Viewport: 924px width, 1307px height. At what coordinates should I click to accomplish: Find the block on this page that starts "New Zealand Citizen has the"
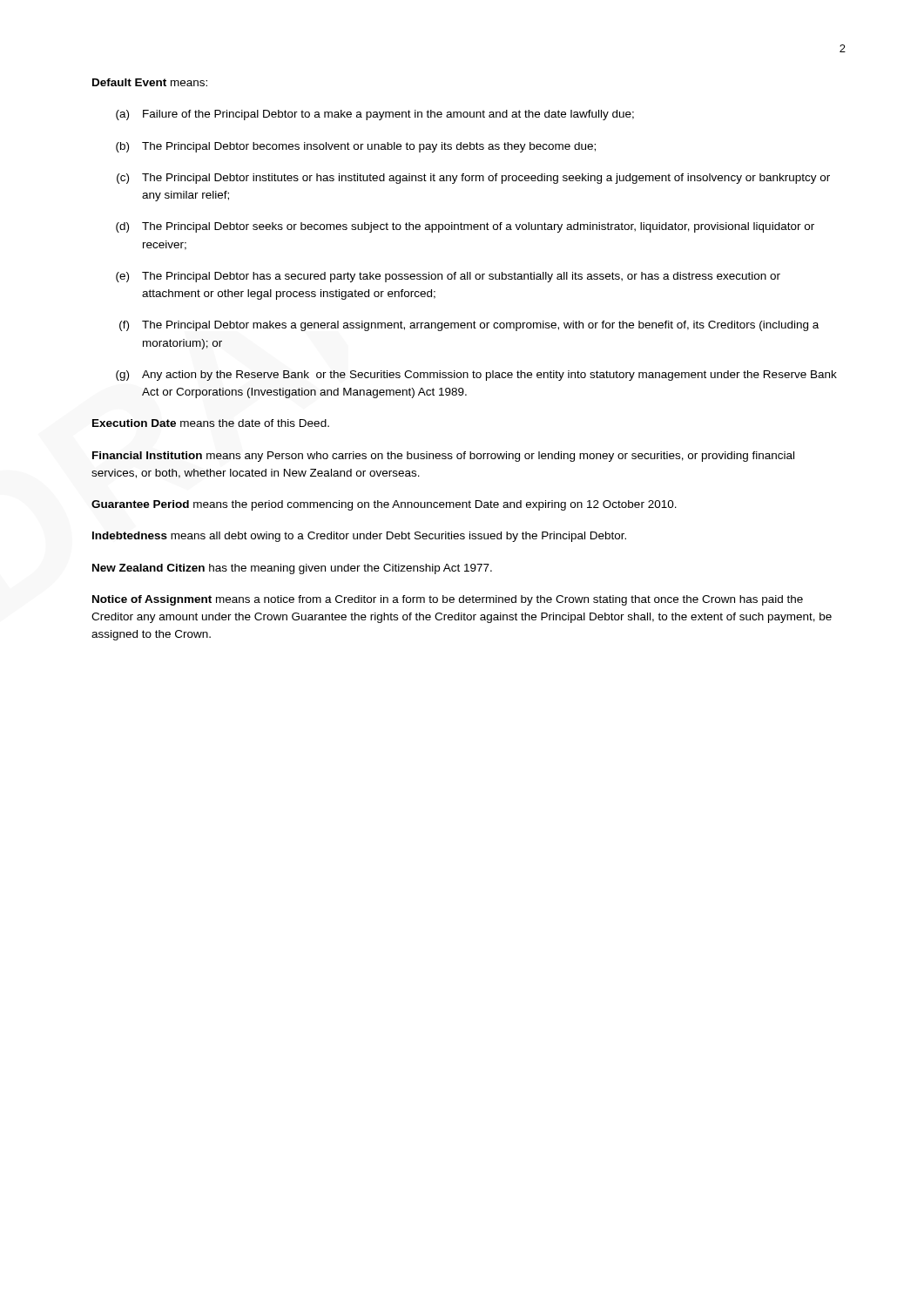point(292,567)
